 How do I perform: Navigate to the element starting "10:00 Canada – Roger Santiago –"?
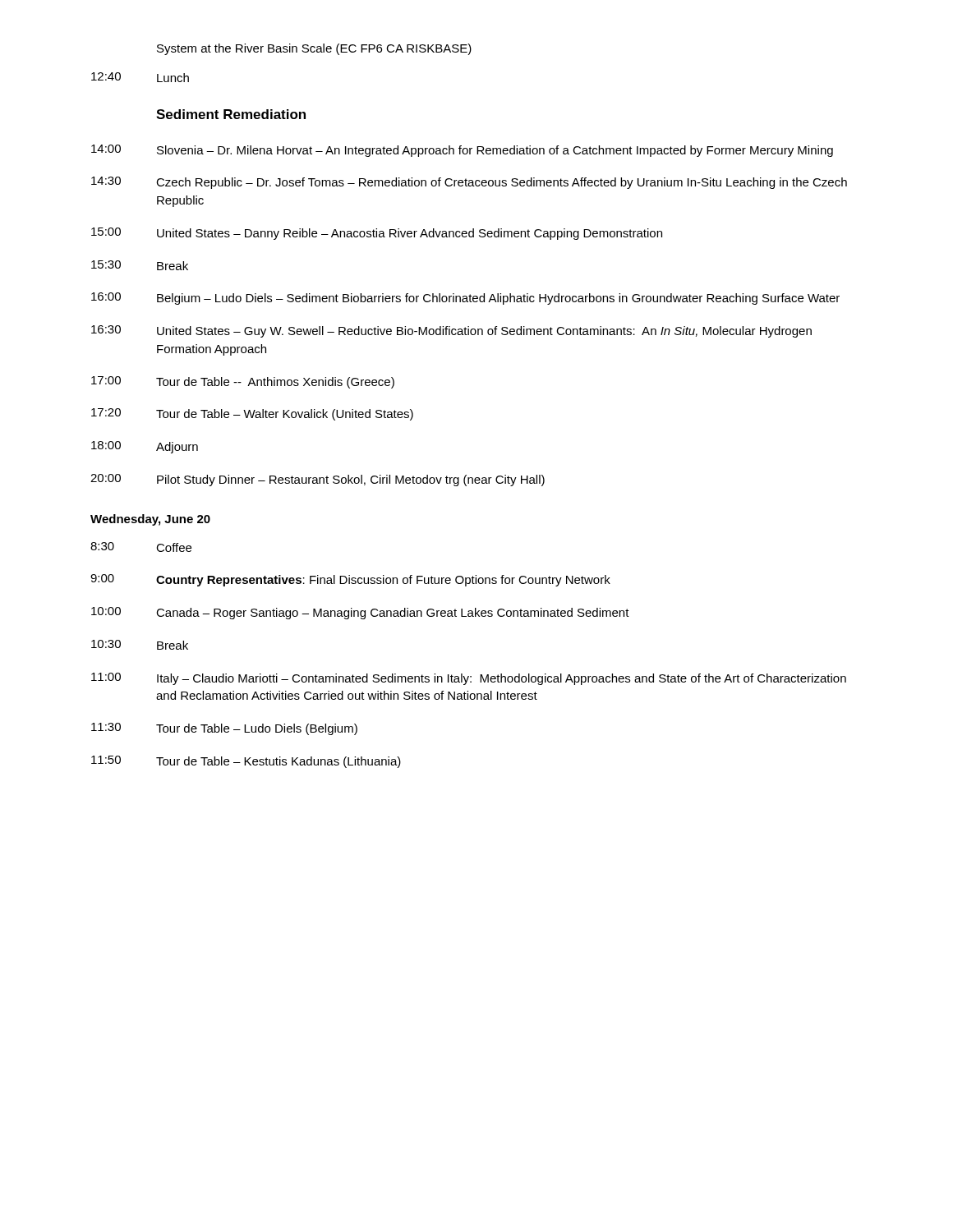(x=476, y=613)
